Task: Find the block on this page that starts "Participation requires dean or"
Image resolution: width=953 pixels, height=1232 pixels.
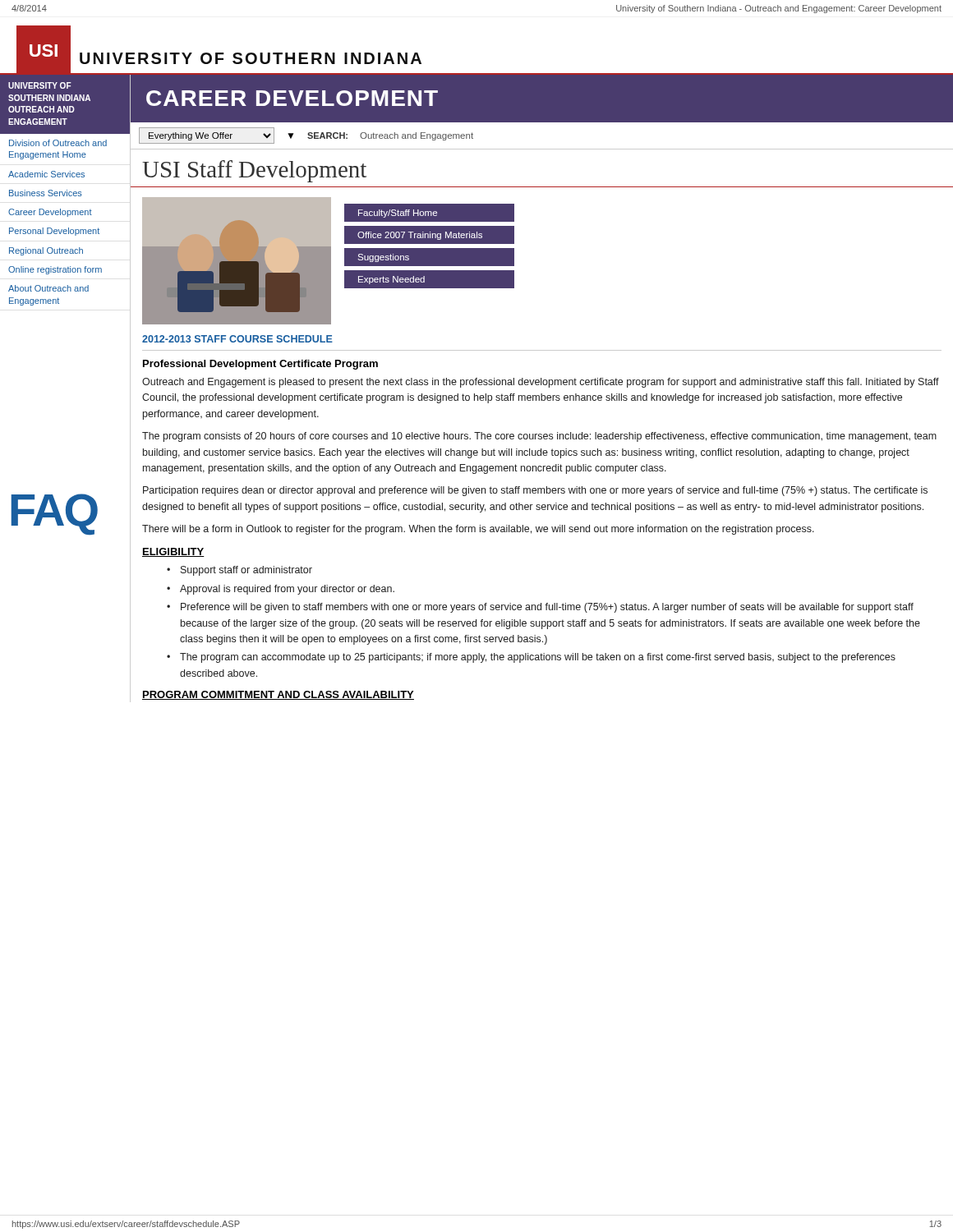Action: click(535, 499)
